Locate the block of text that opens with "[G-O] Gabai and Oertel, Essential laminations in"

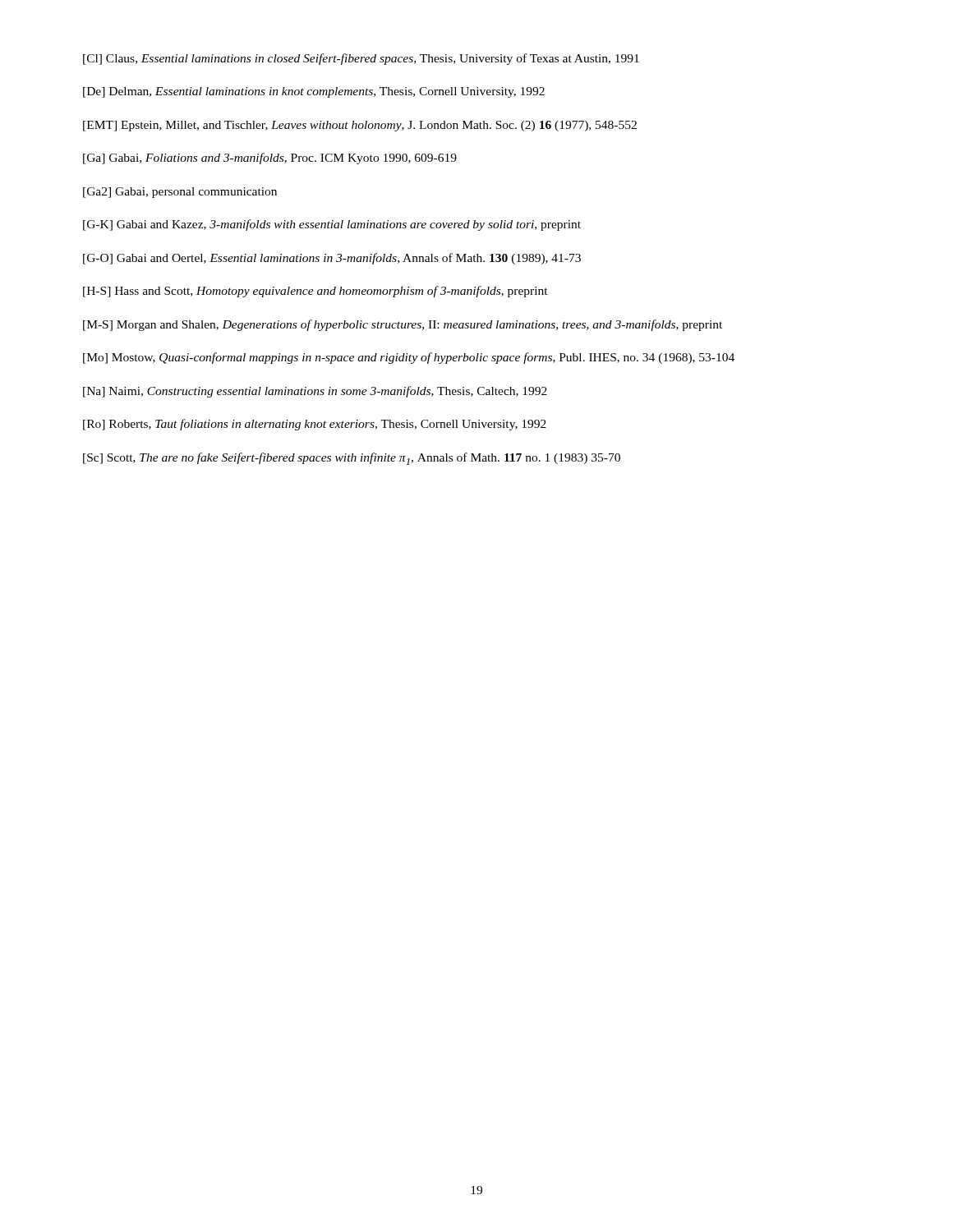click(x=476, y=258)
